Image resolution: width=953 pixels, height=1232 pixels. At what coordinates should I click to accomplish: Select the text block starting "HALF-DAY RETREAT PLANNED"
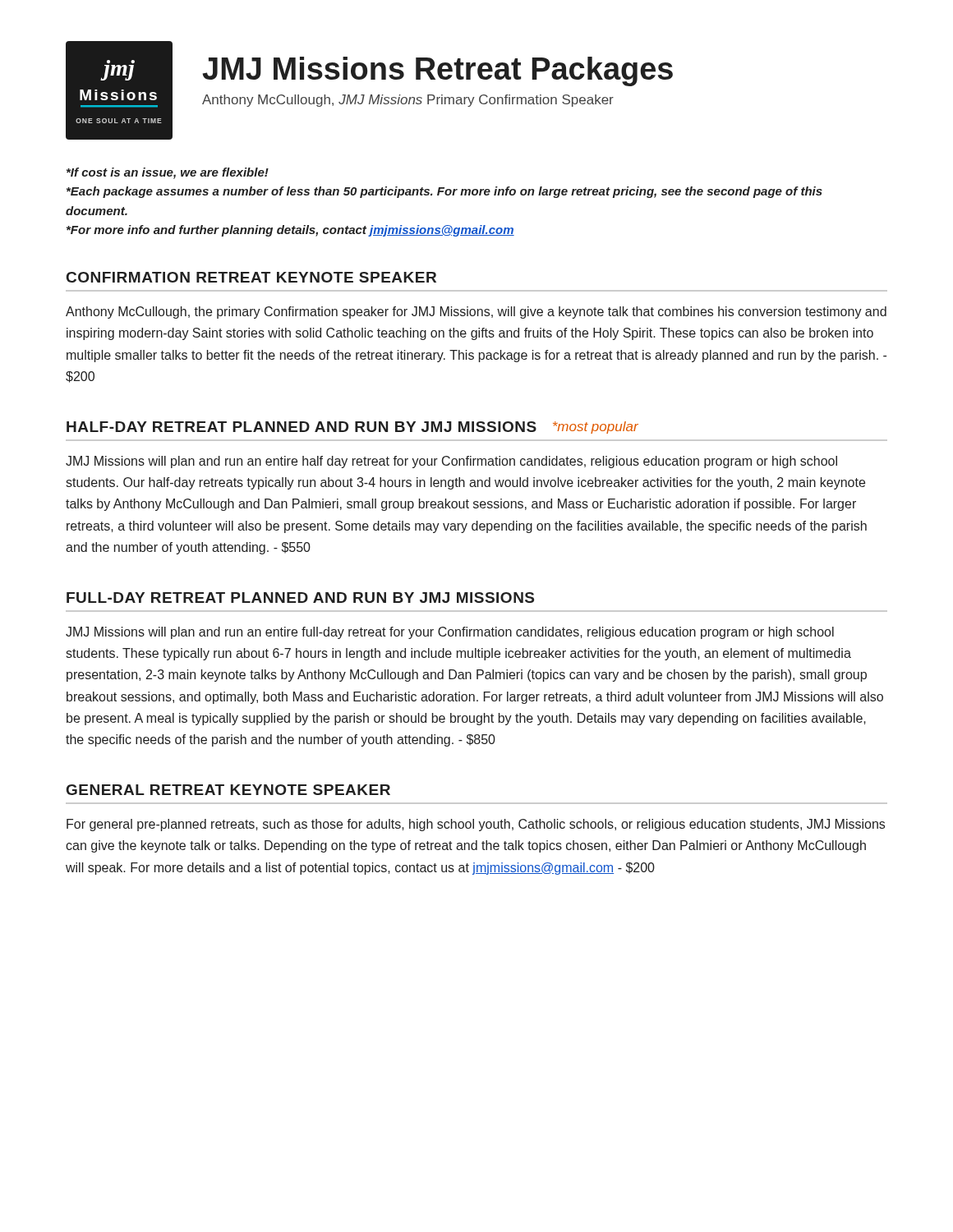352,426
